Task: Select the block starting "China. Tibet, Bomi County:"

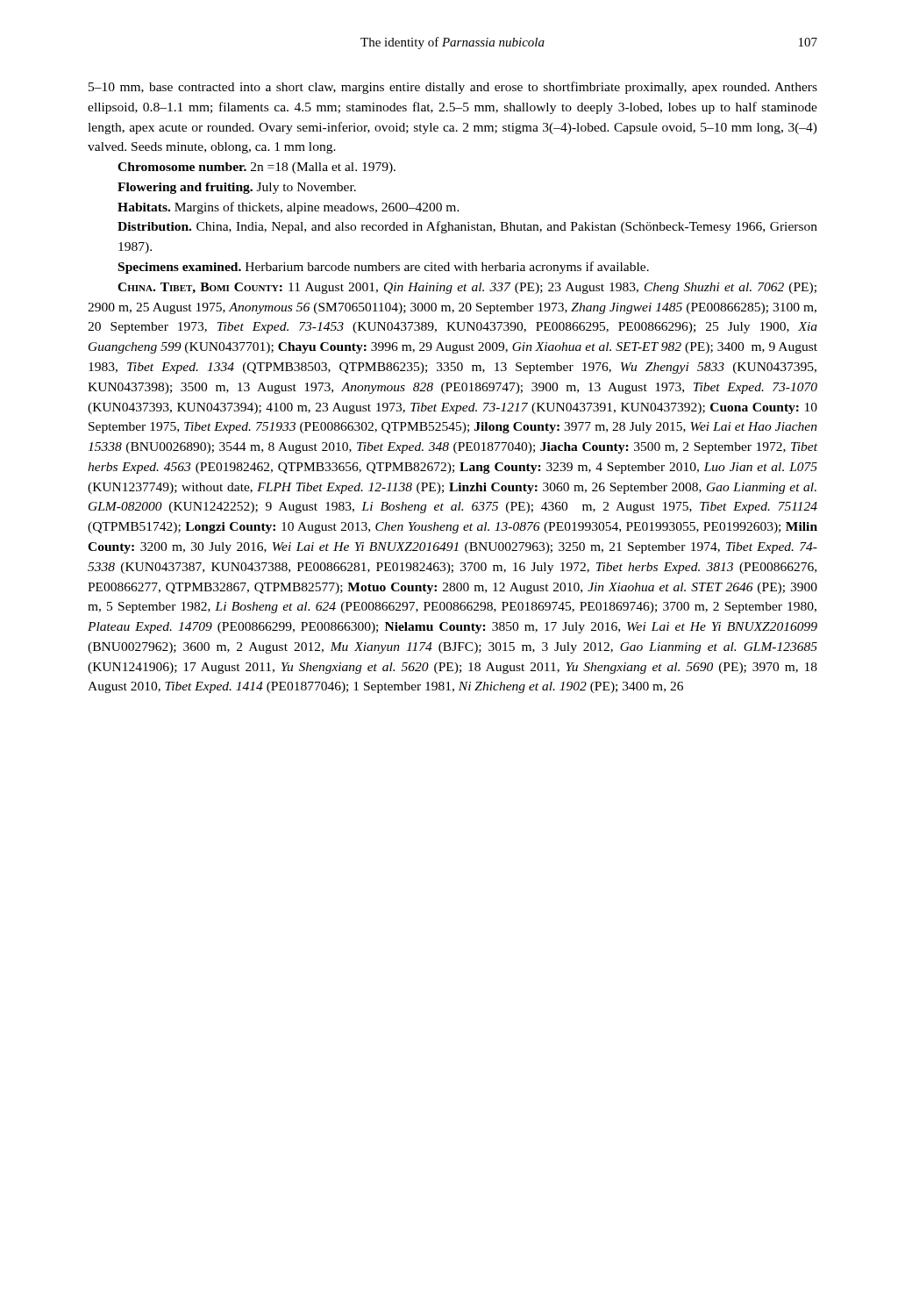Action: tap(452, 487)
